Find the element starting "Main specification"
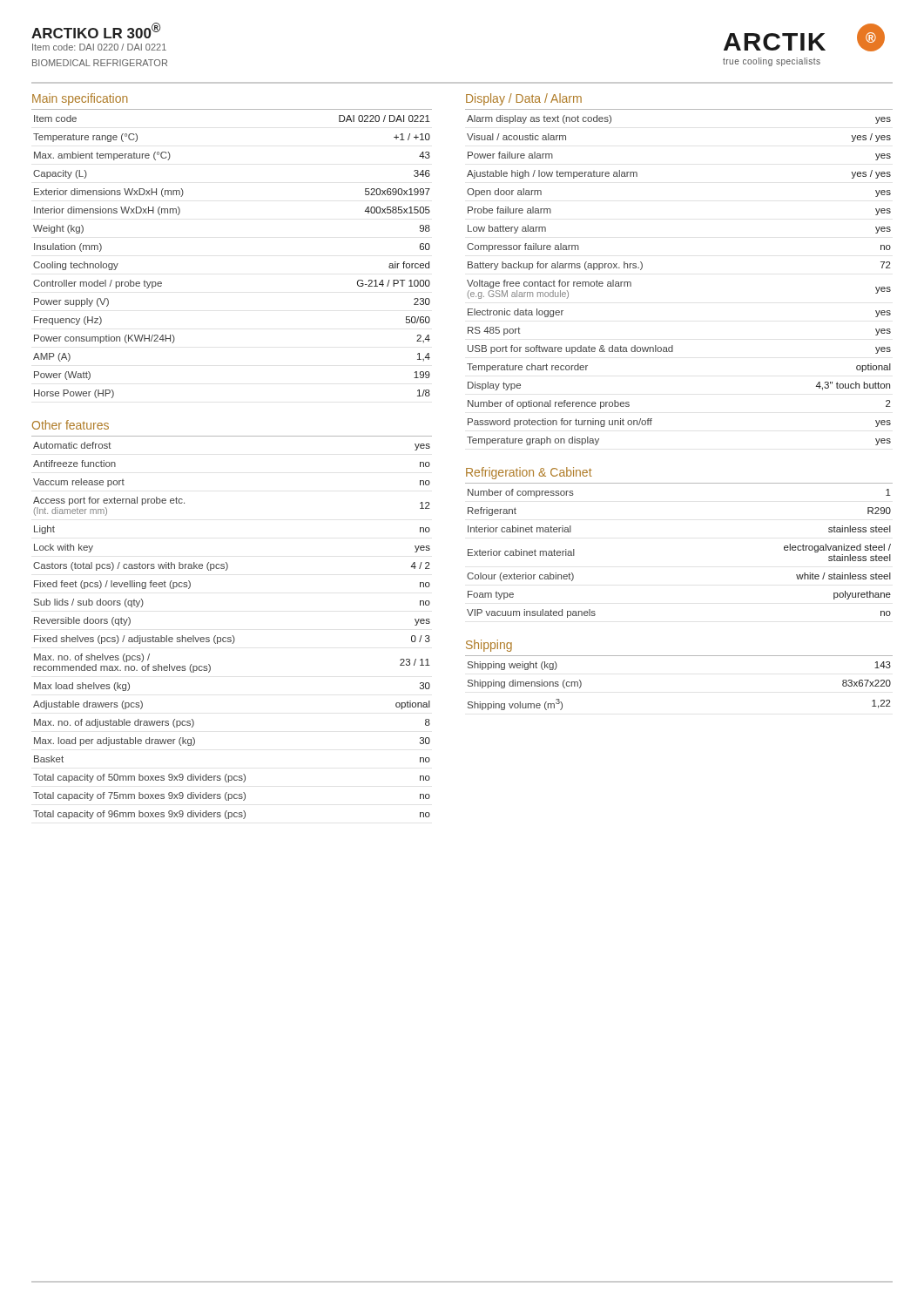 (80, 98)
